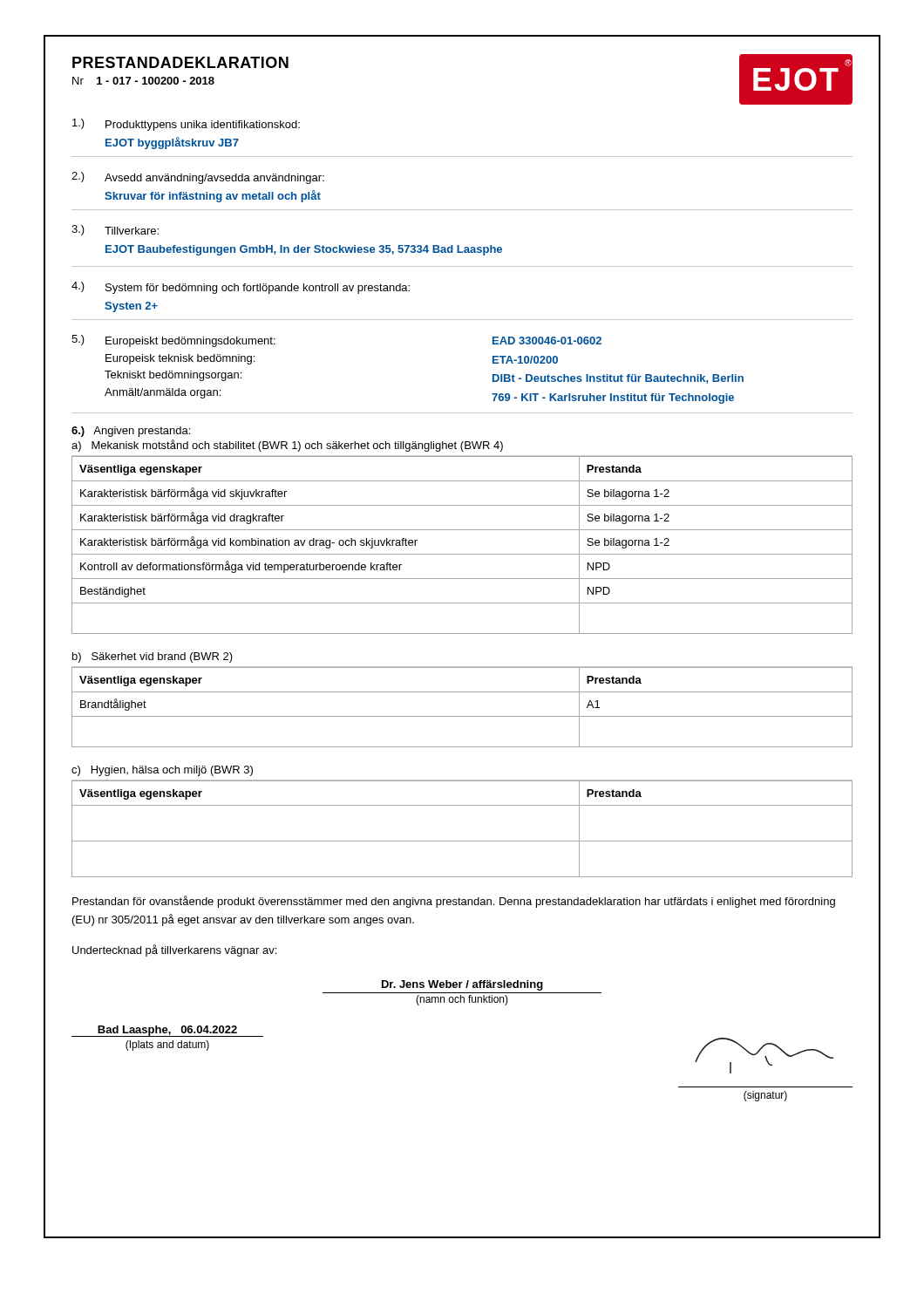Select the block starting "6.) Angiven prestanda: a) Mekanisk"
Image resolution: width=924 pixels, height=1308 pixels.
462,438
